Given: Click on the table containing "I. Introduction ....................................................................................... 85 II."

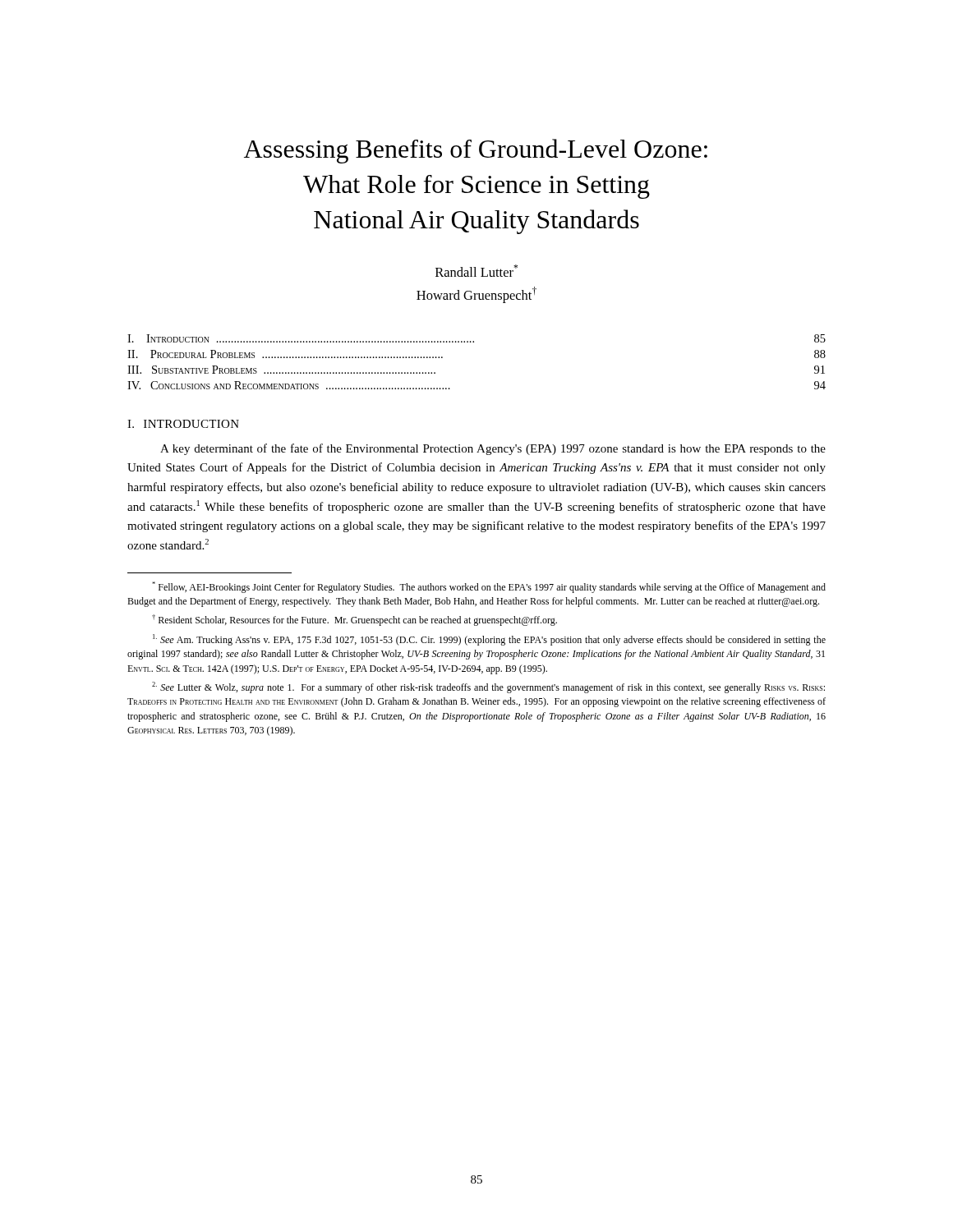Looking at the screenshot, I should pos(476,362).
